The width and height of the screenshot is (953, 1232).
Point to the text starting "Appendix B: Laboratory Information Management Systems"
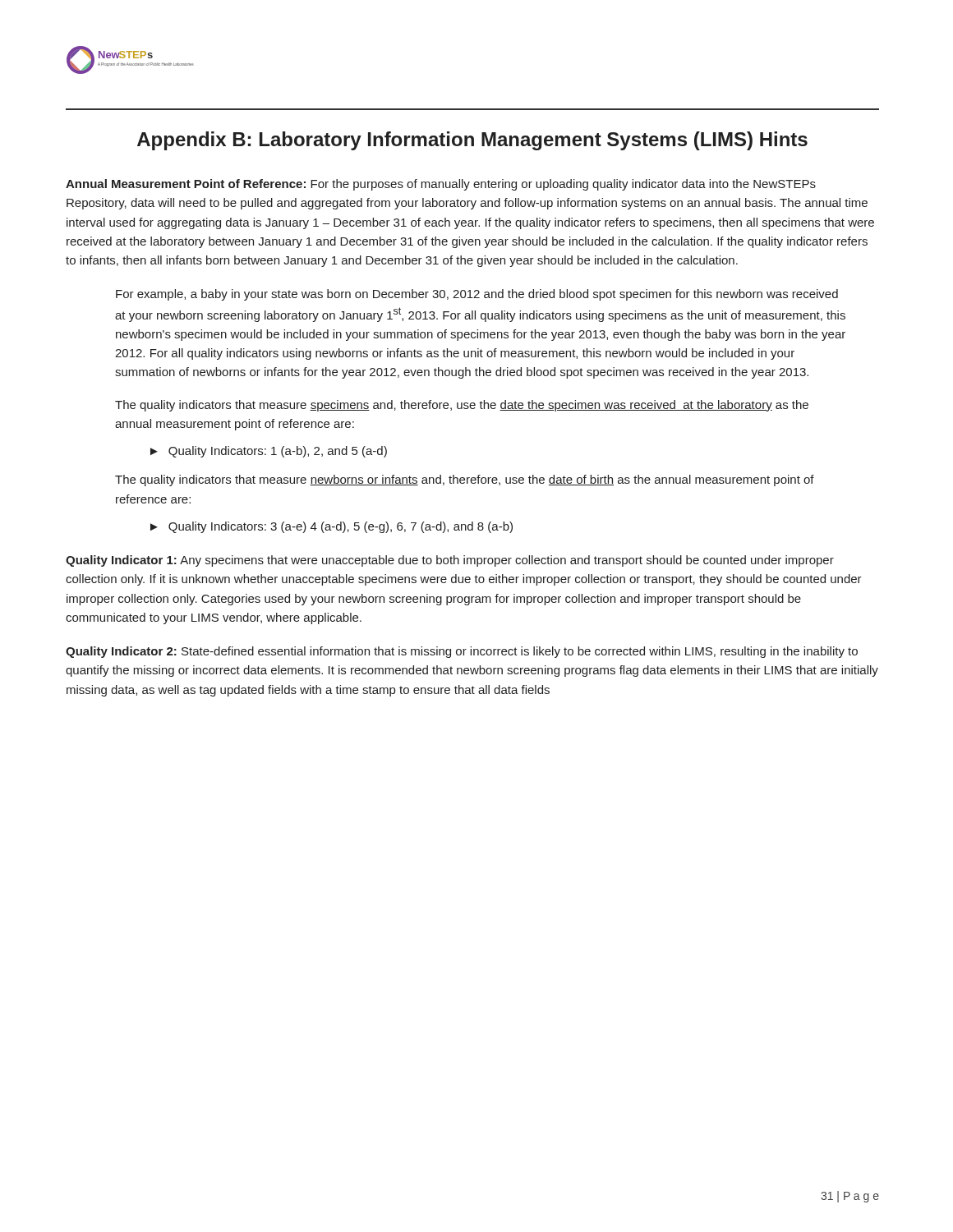coord(472,140)
